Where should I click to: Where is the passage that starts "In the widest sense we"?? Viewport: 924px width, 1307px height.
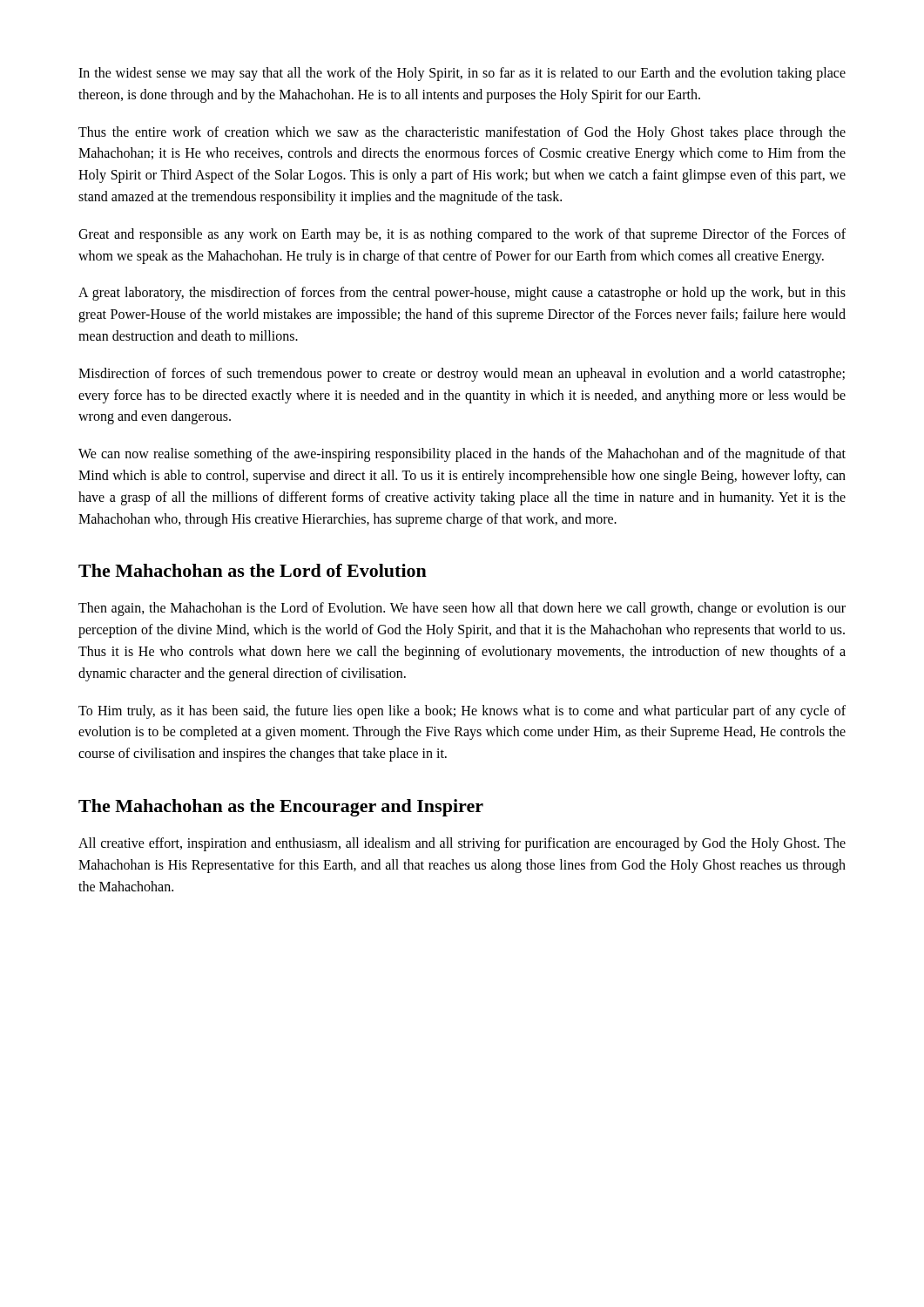(x=462, y=84)
